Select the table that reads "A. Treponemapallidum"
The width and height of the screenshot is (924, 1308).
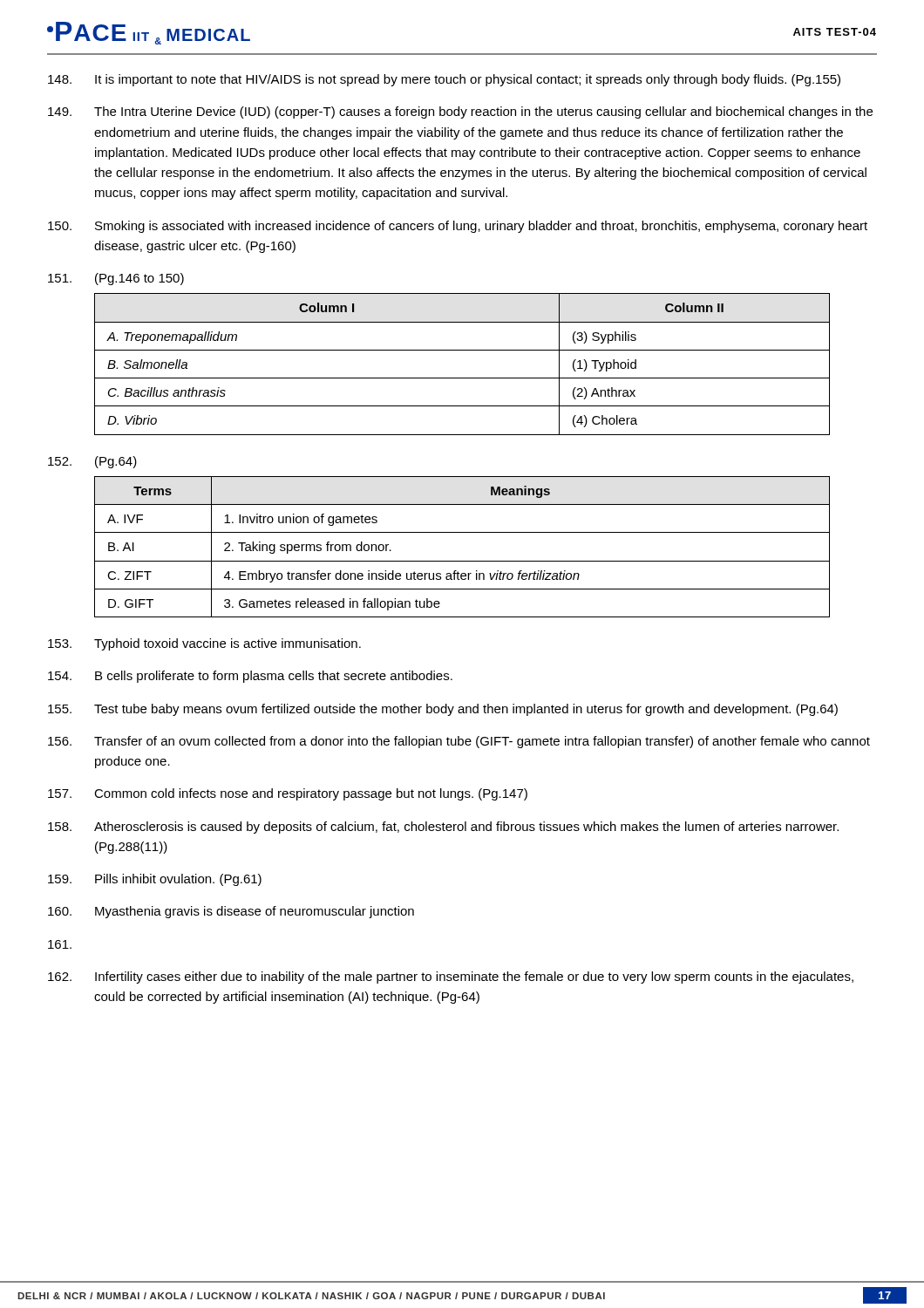[486, 364]
